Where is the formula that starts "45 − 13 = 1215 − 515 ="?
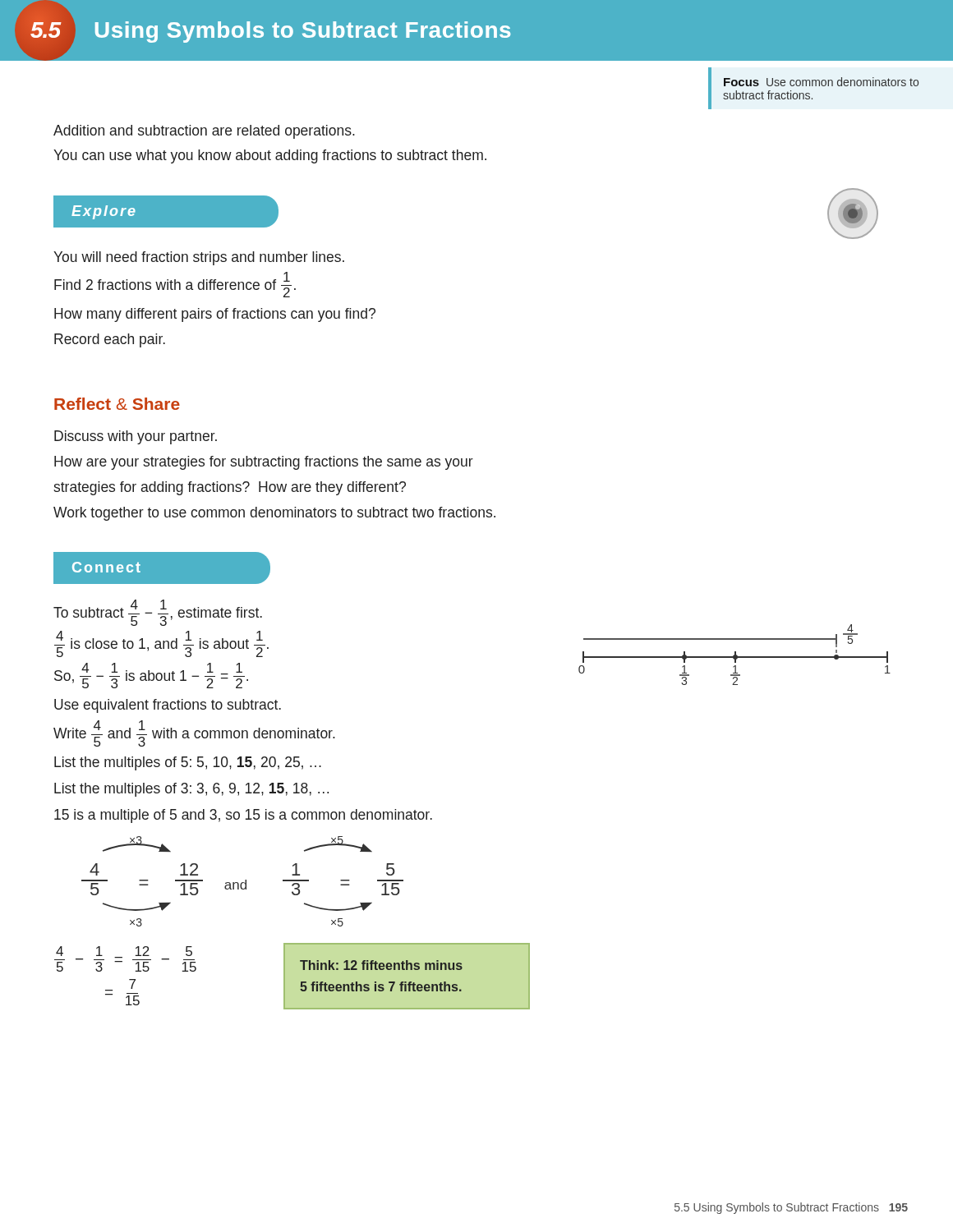 coord(126,976)
